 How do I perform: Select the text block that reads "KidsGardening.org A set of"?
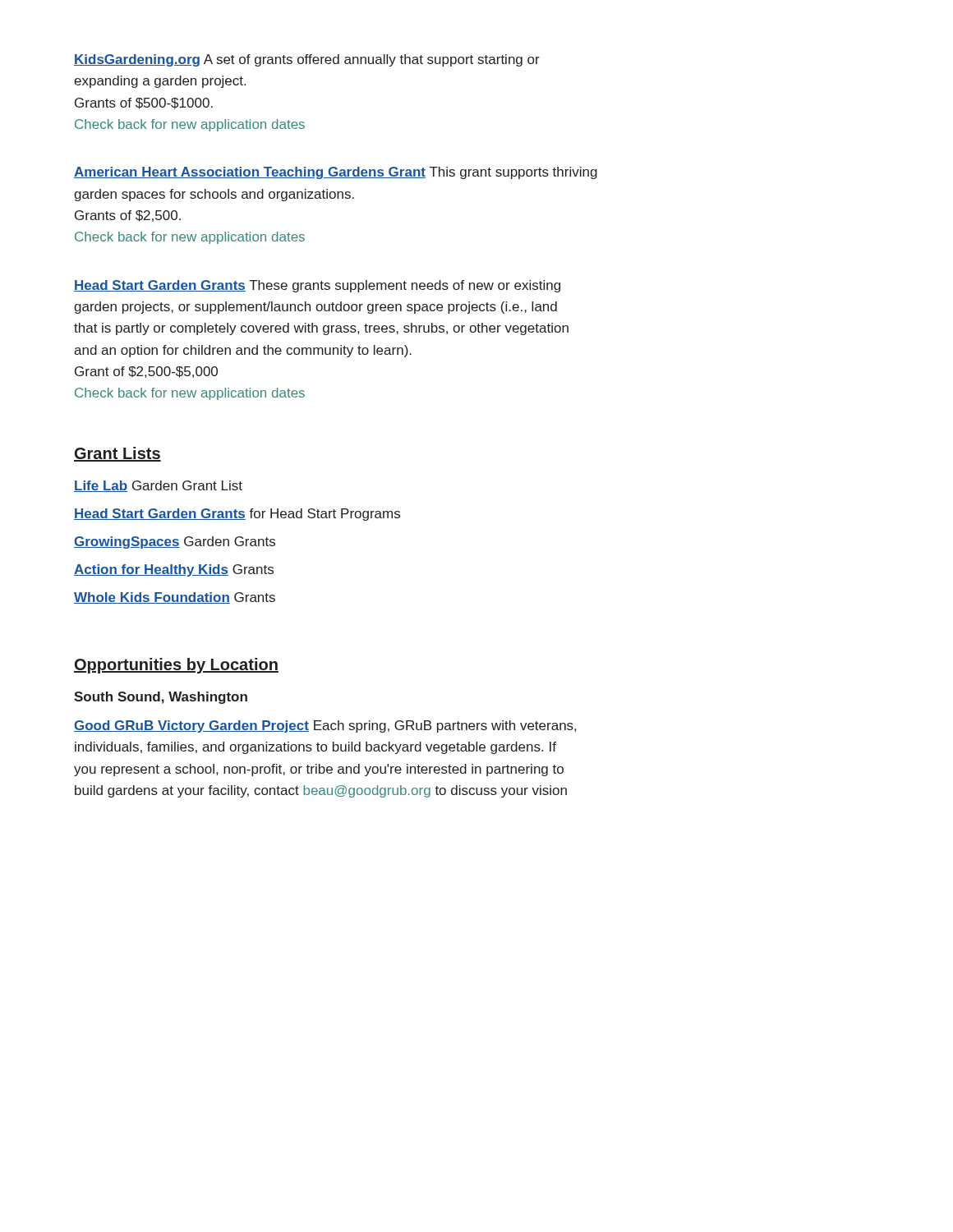click(x=307, y=60)
